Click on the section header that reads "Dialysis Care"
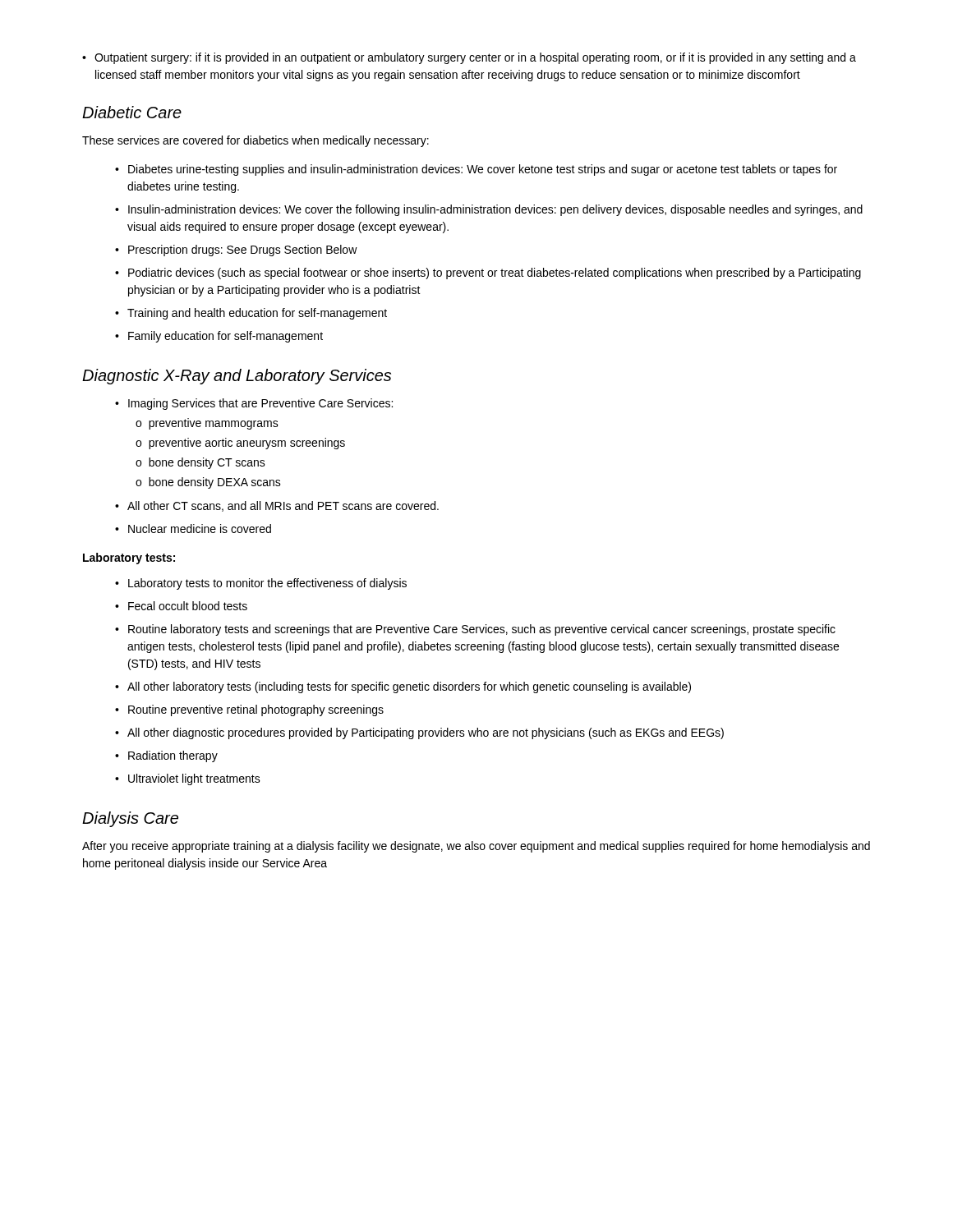The height and width of the screenshot is (1232, 953). click(x=131, y=818)
